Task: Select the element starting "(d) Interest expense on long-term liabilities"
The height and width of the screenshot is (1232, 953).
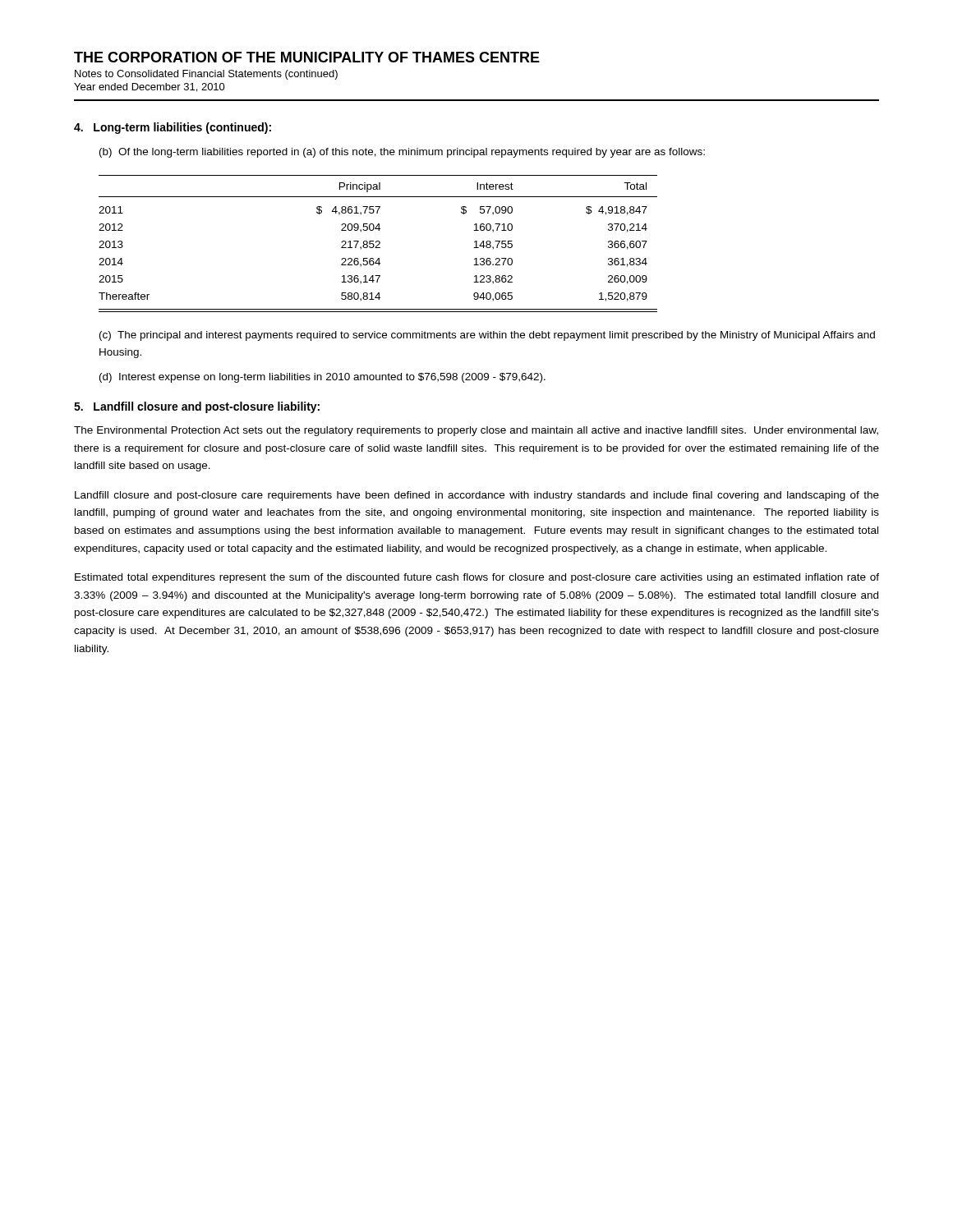Action: click(322, 376)
